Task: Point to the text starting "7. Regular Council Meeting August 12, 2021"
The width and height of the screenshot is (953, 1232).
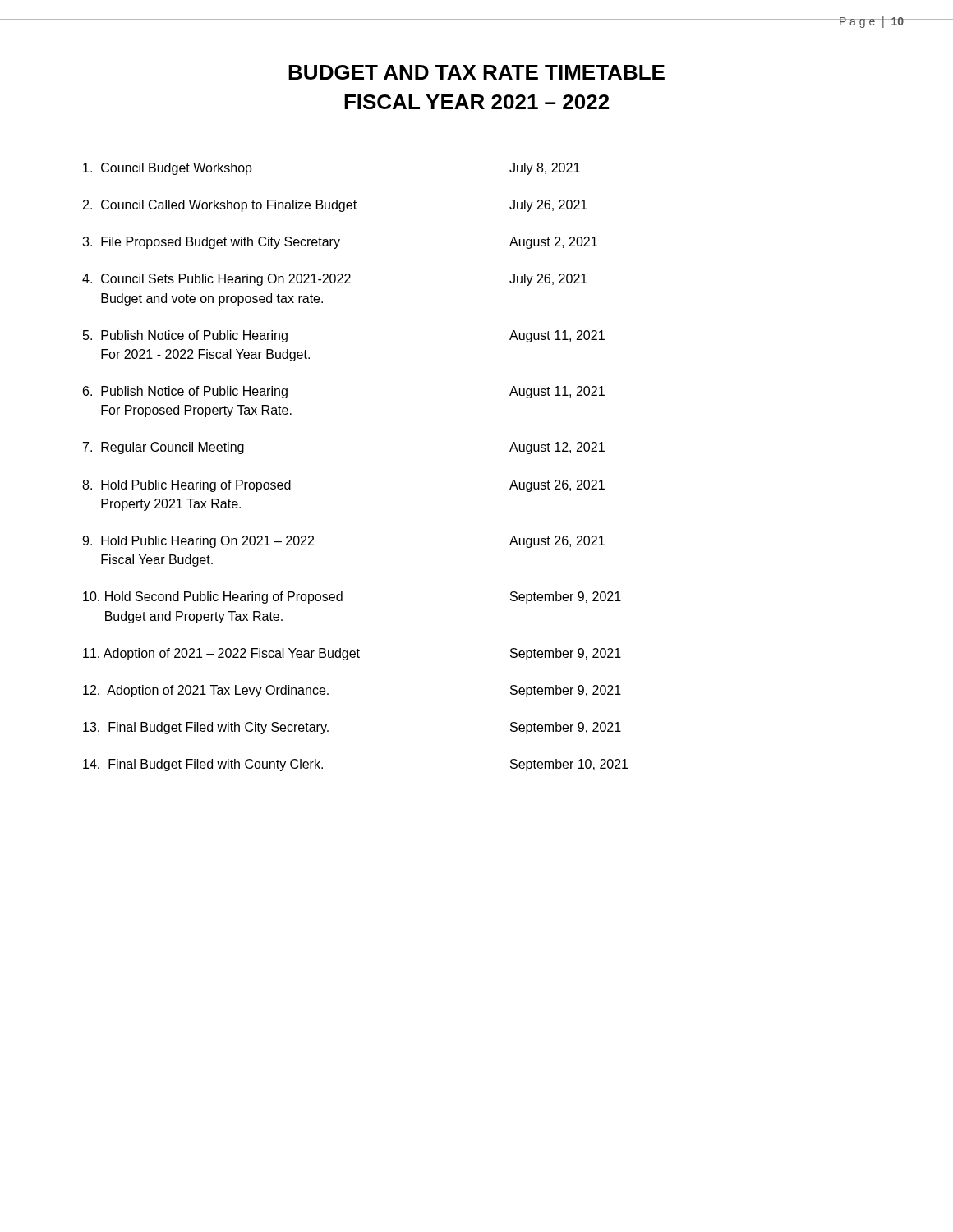Action: point(165,446)
